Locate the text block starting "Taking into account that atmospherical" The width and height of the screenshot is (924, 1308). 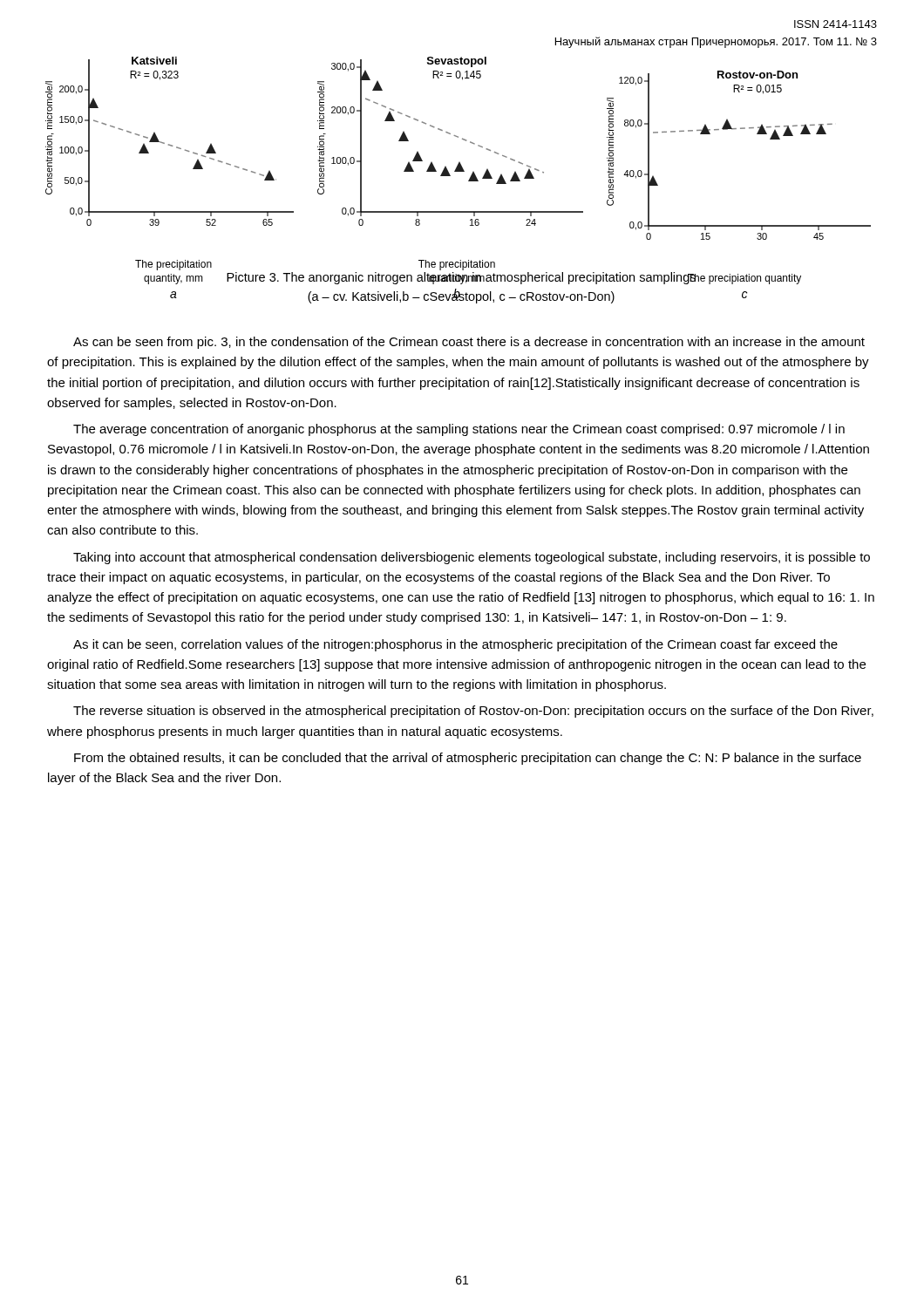[461, 587]
